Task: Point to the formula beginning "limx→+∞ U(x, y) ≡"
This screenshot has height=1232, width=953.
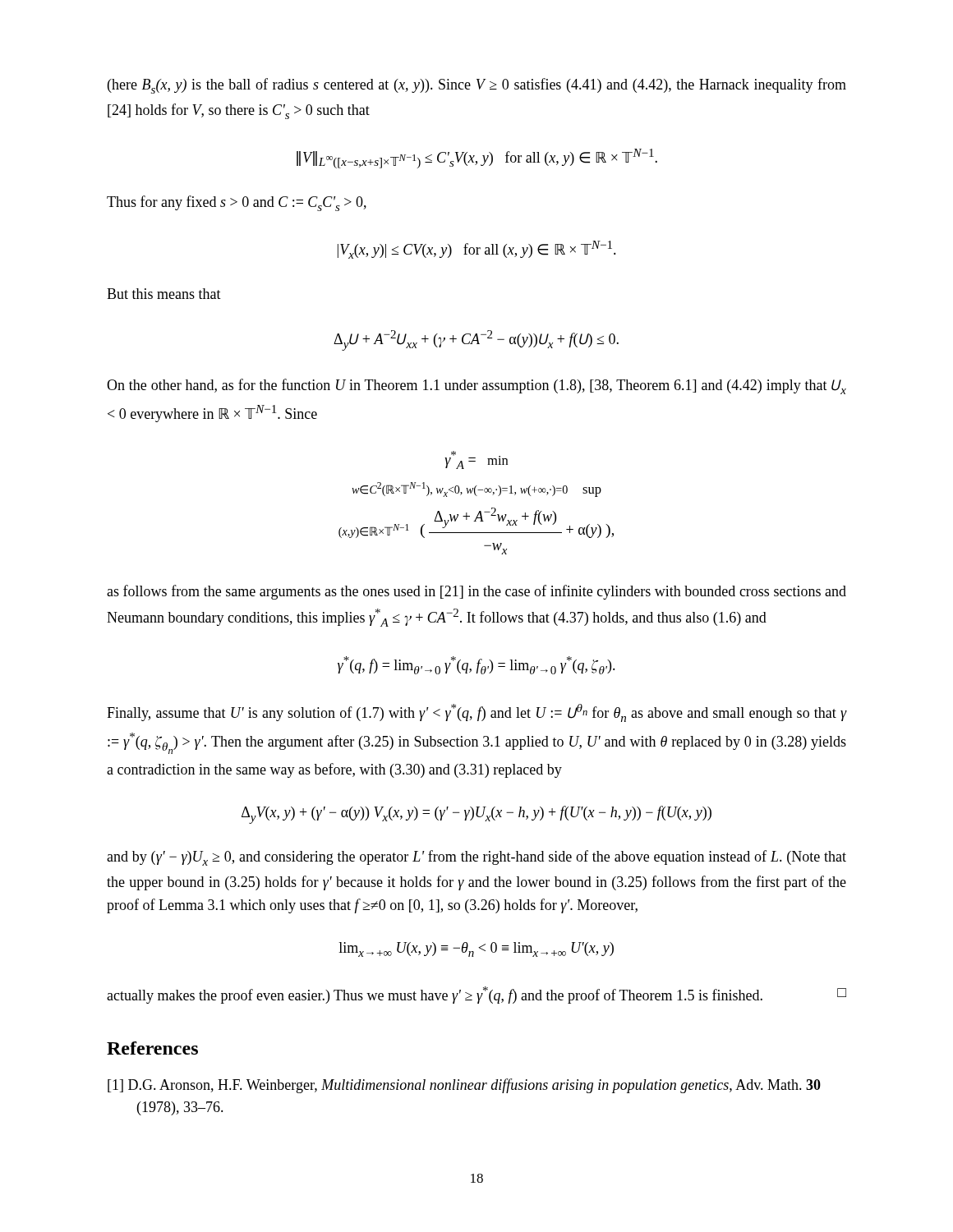Action: 476,949
